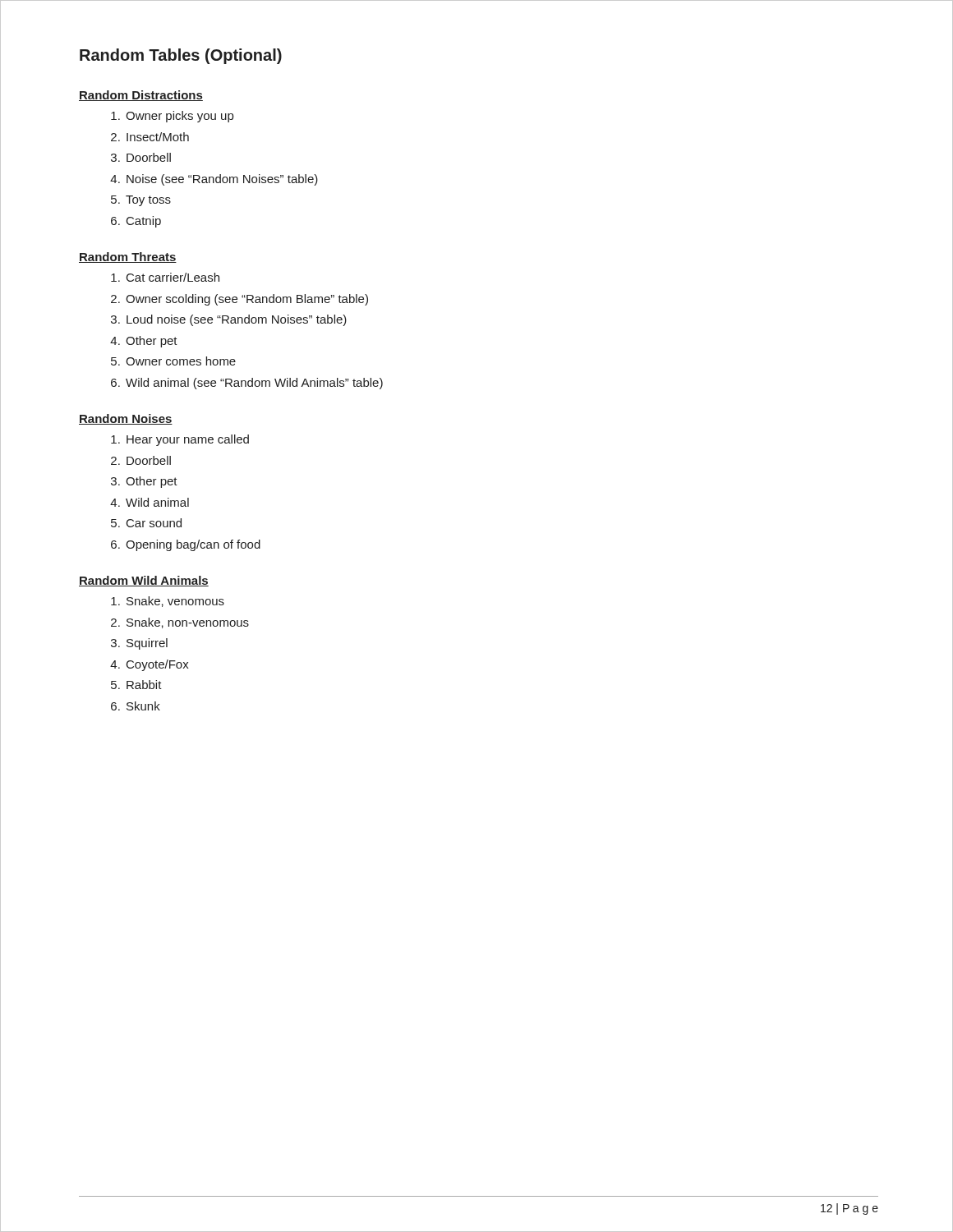This screenshot has width=953, height=1232.
Task: Point to the element starting "Random Wild Animals"
Action: click(x=144, y=580)
